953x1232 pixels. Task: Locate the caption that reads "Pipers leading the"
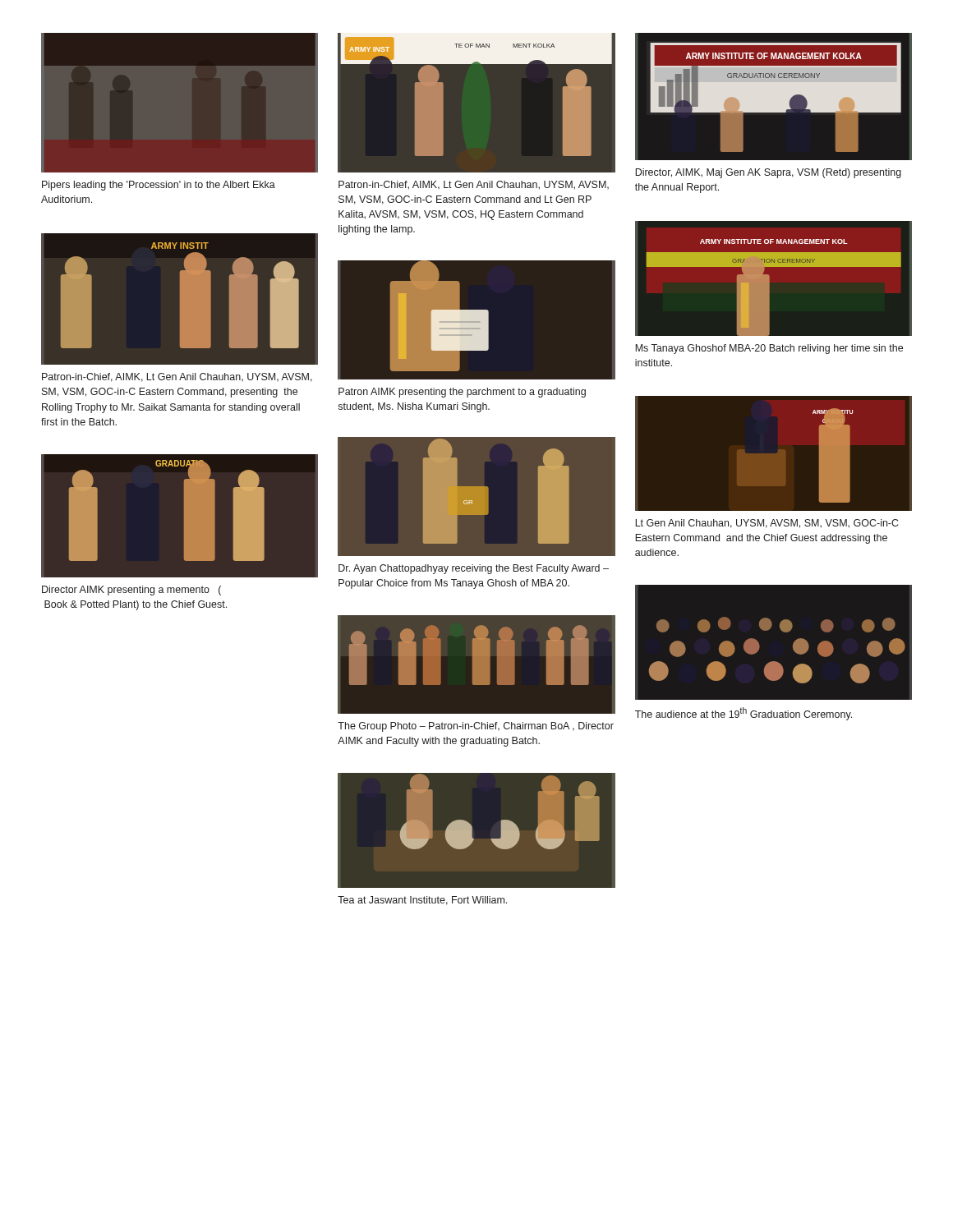tap(158, 192)
